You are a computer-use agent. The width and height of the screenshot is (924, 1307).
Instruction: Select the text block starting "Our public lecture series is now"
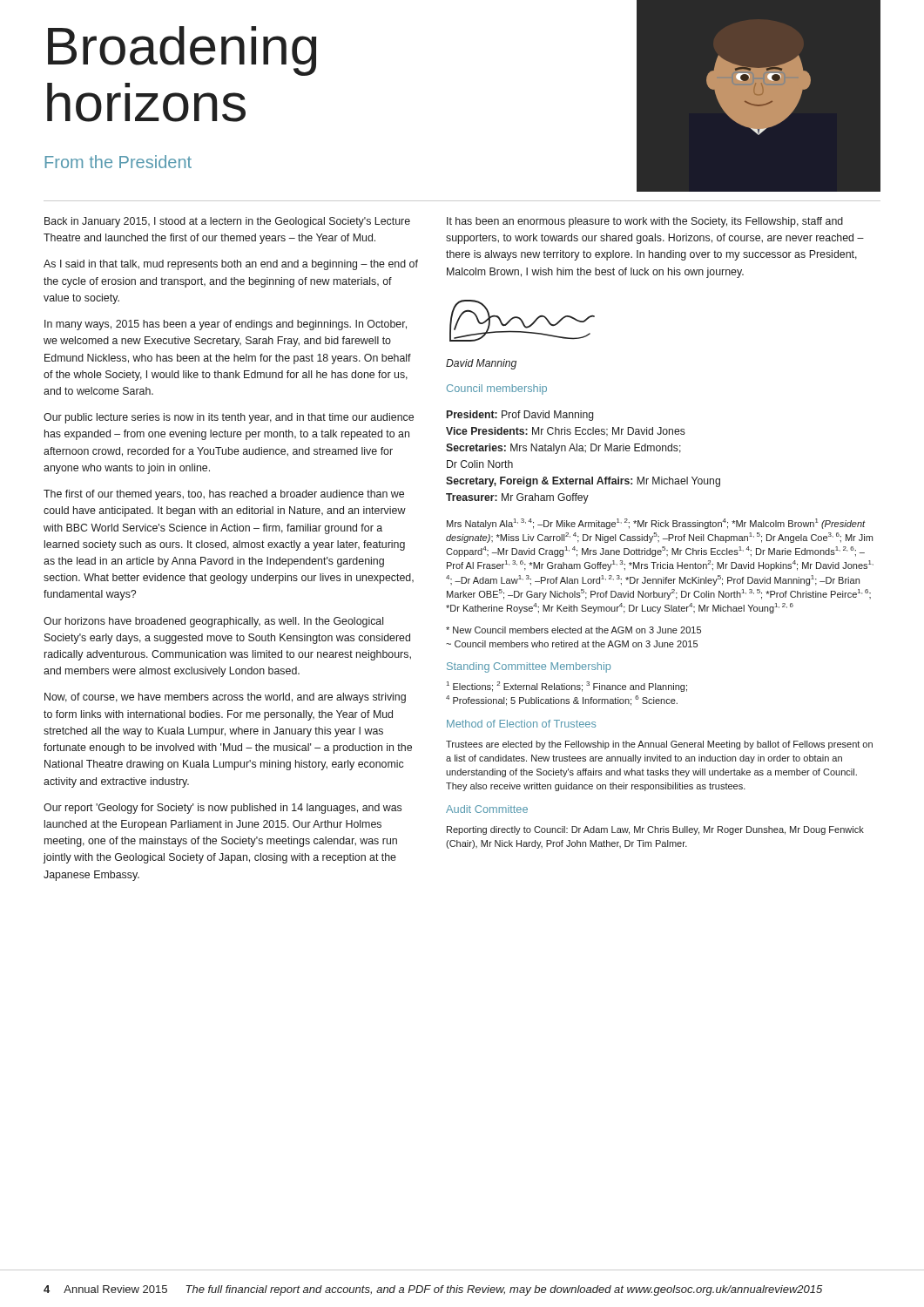pyautogui.click(x=229, y=443)
